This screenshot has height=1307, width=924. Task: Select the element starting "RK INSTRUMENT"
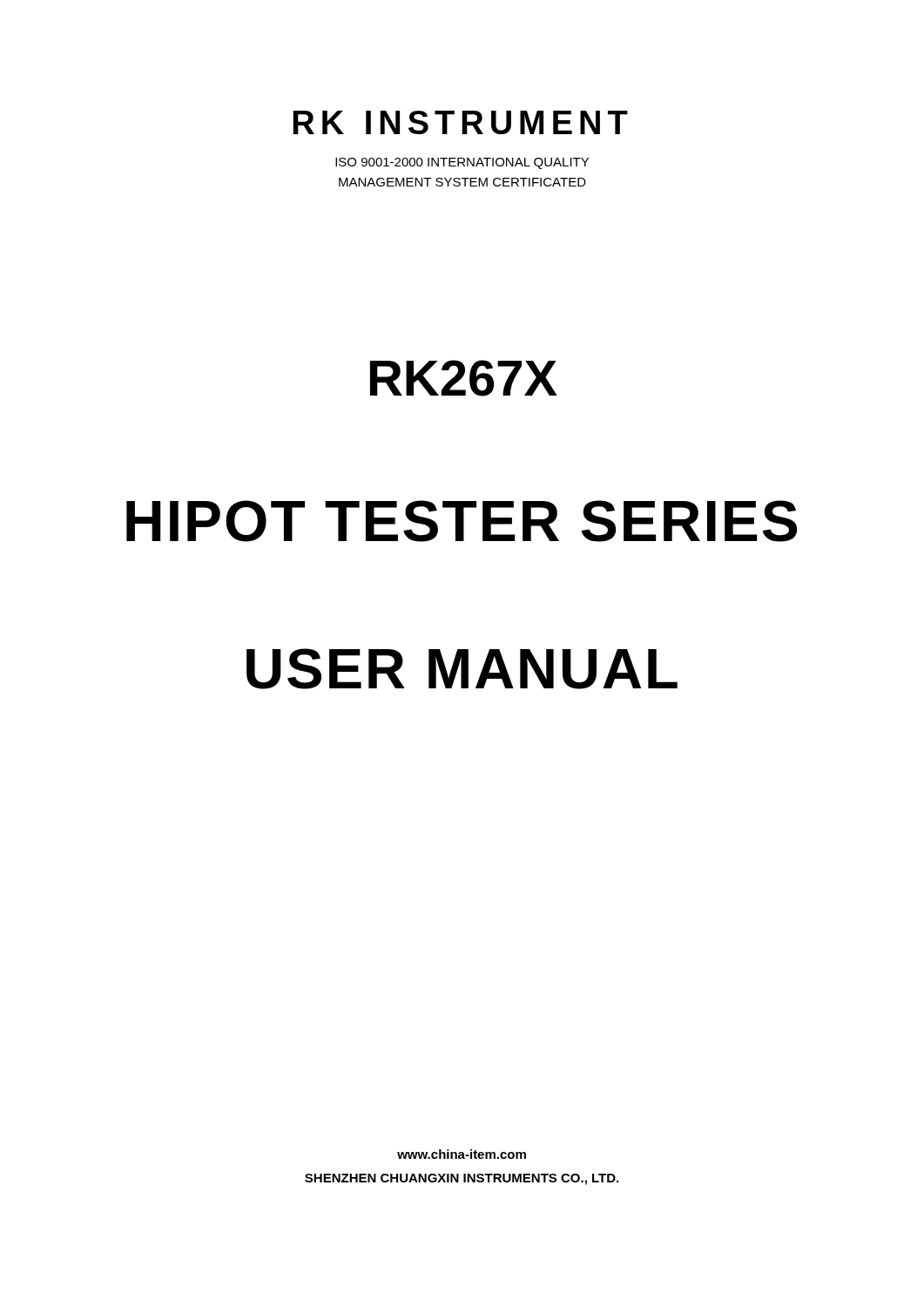462,123
